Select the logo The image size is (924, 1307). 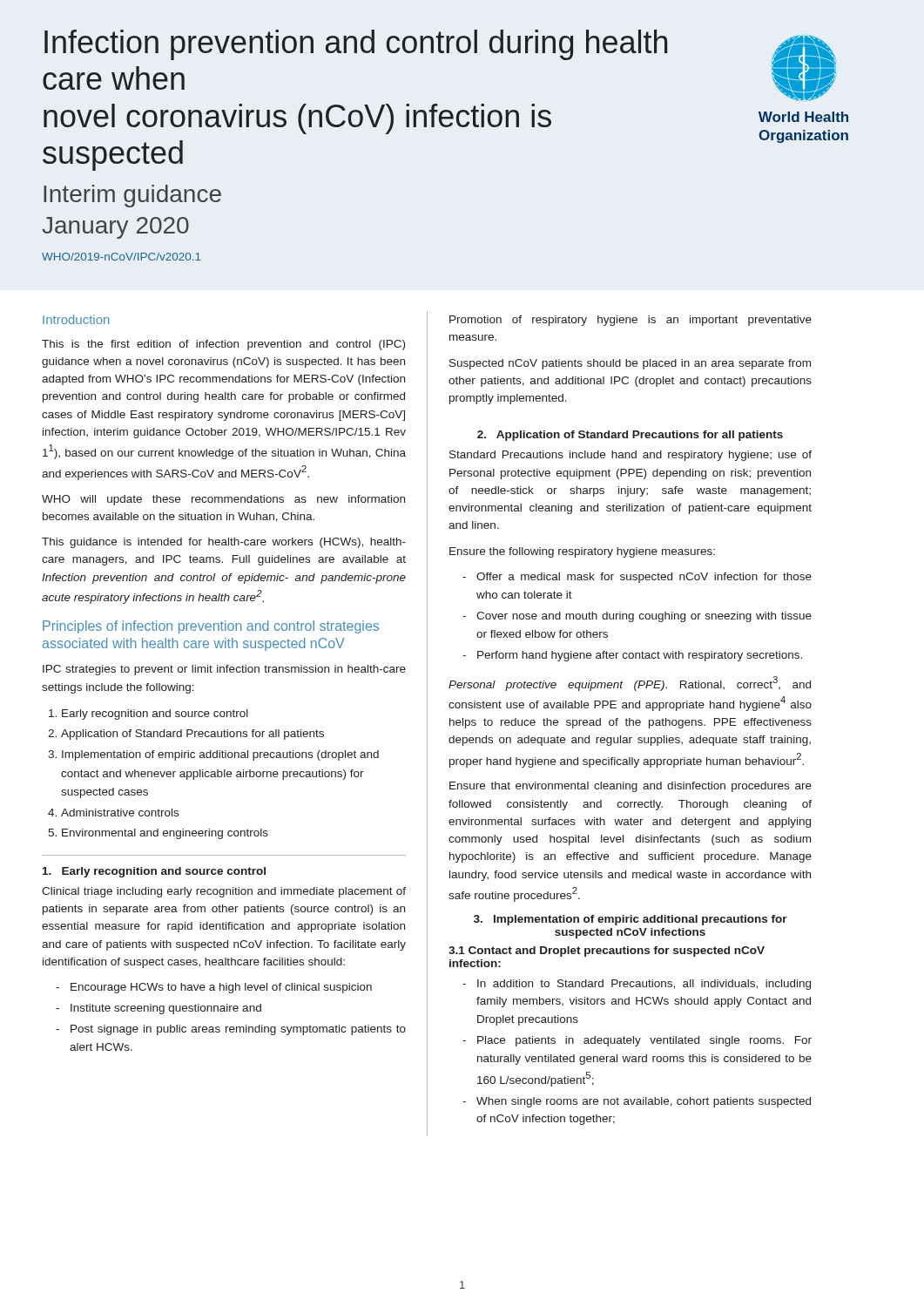(x=804, y=89)
